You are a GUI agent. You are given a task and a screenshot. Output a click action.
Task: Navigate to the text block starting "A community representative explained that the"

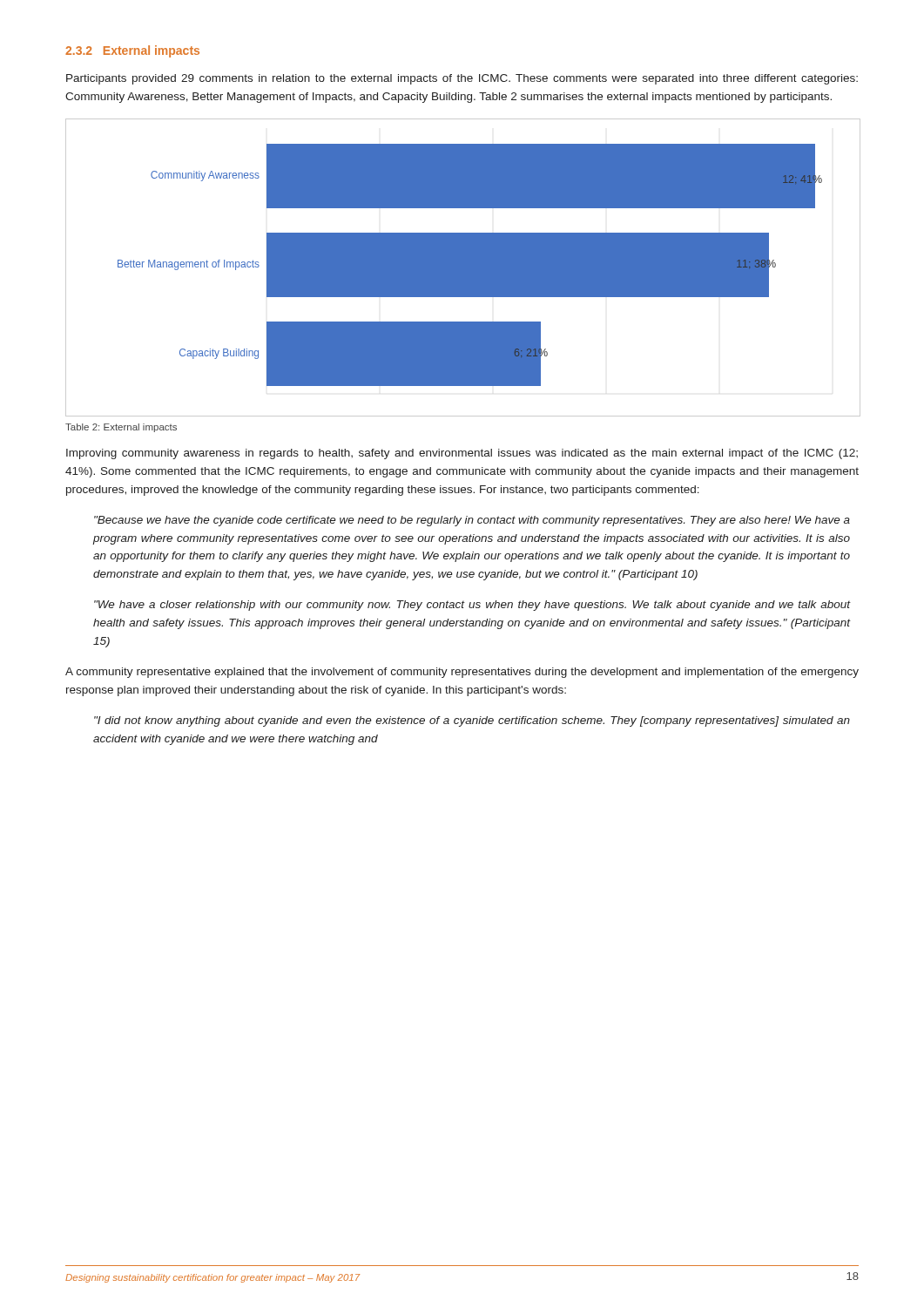click(462, 681)
